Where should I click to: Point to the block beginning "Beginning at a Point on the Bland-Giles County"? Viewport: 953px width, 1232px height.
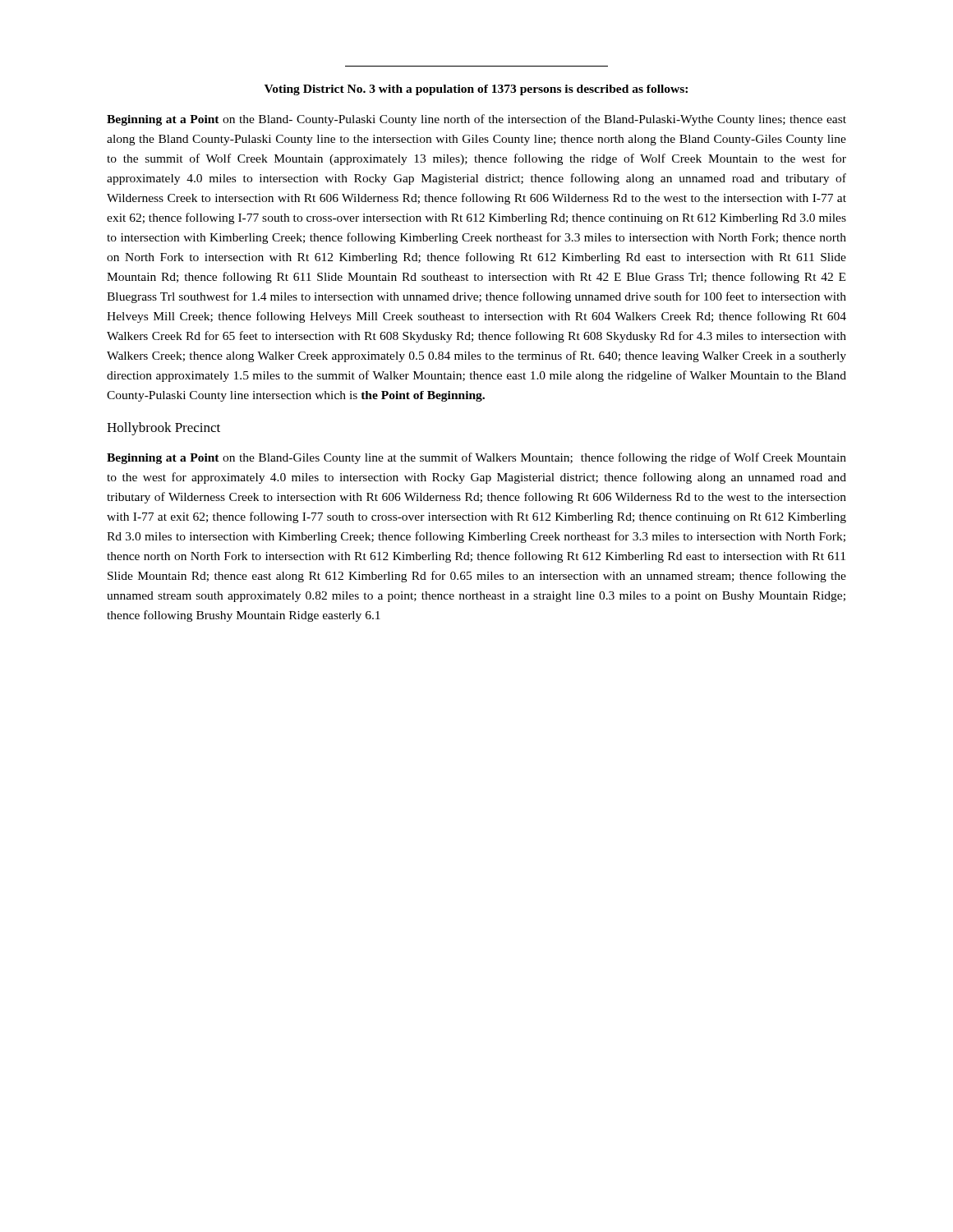click(x=476, y=536)
